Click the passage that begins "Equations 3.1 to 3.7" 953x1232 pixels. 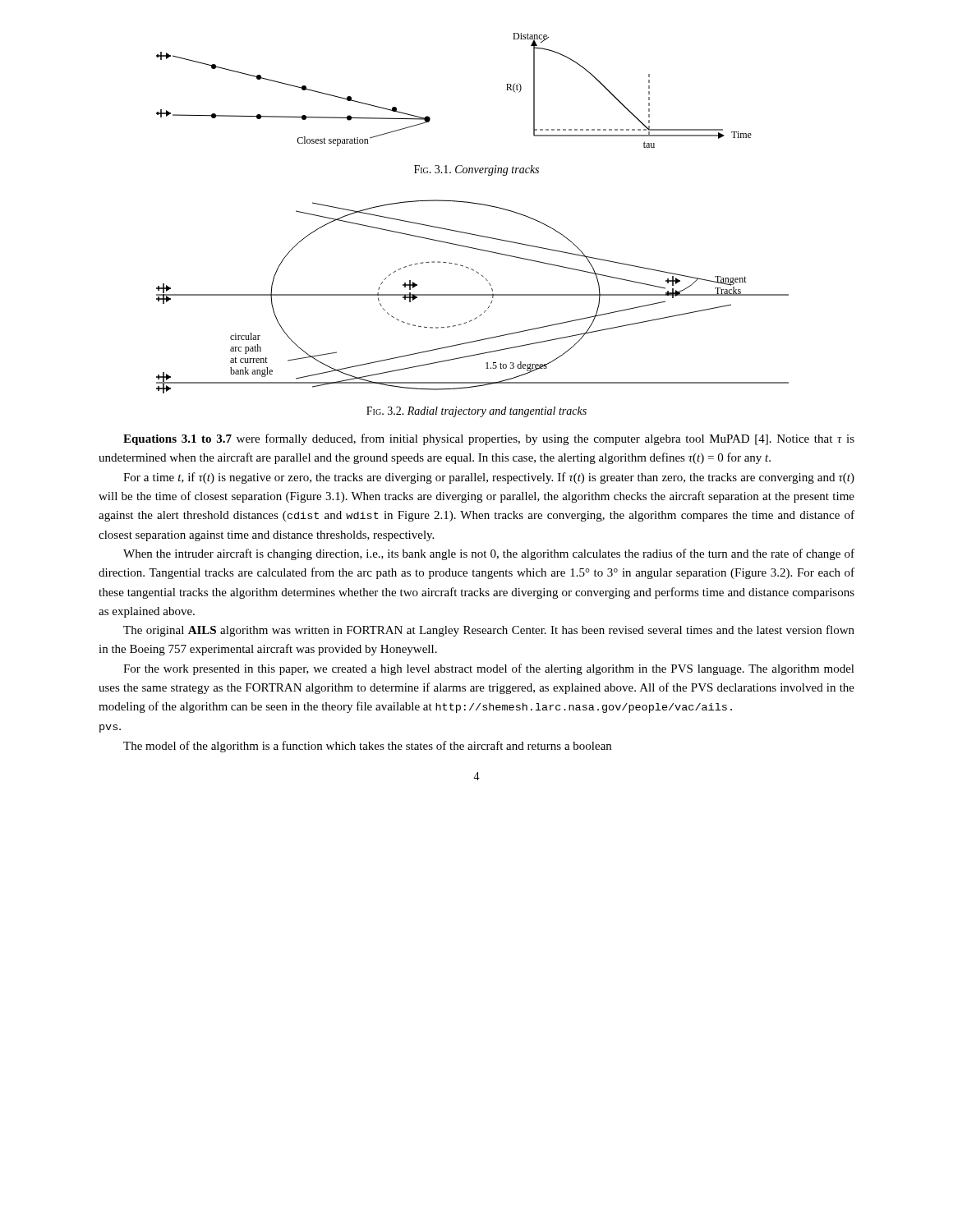coord(476,448)
